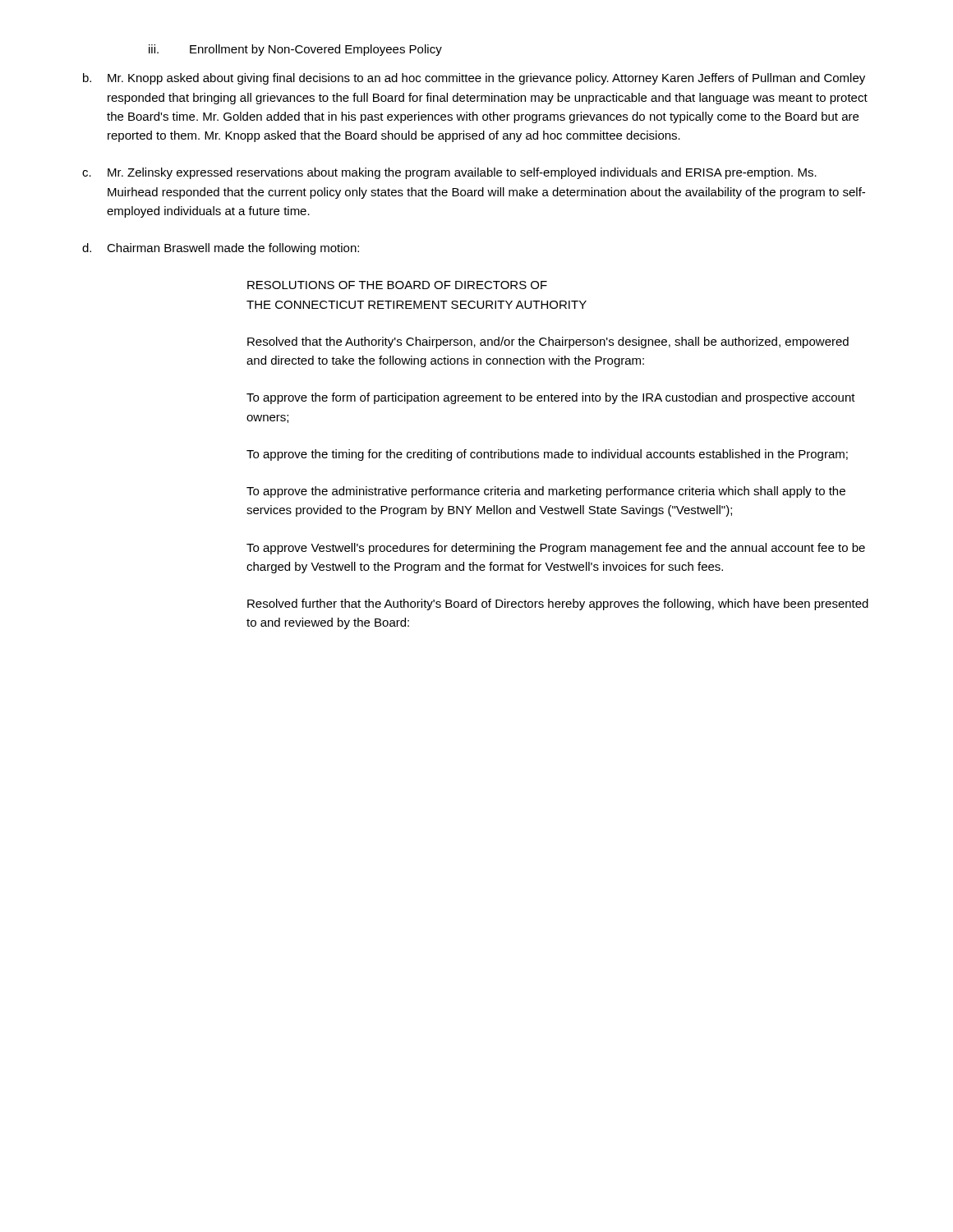This screenshot has height=1232, width=953.
Task: Locate the block of text that opens with "To approve Vestwell's procedures for determining the Program"
Action: tap(556, 557)
